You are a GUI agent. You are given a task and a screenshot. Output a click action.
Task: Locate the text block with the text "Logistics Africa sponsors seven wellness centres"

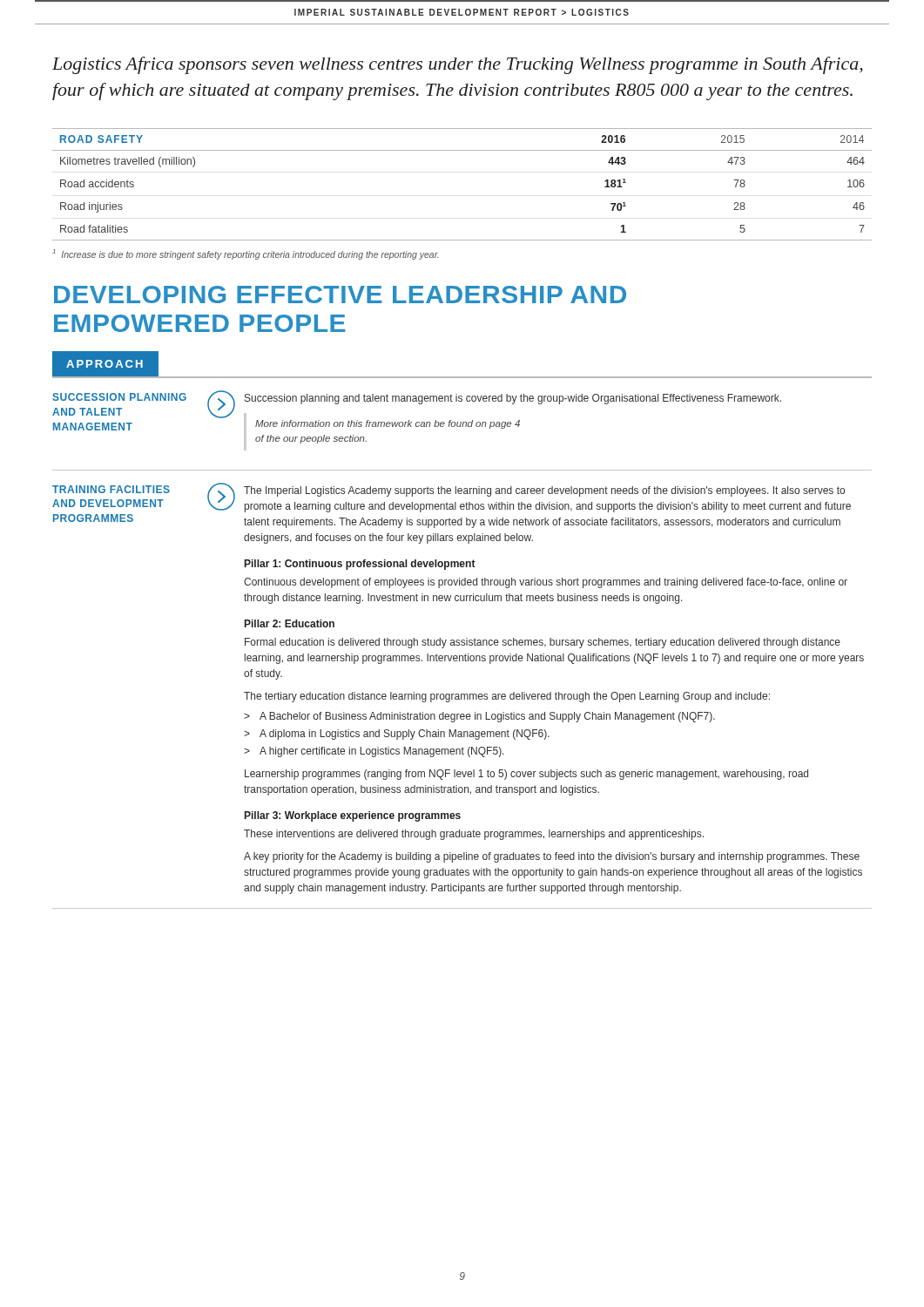point(458,76)
